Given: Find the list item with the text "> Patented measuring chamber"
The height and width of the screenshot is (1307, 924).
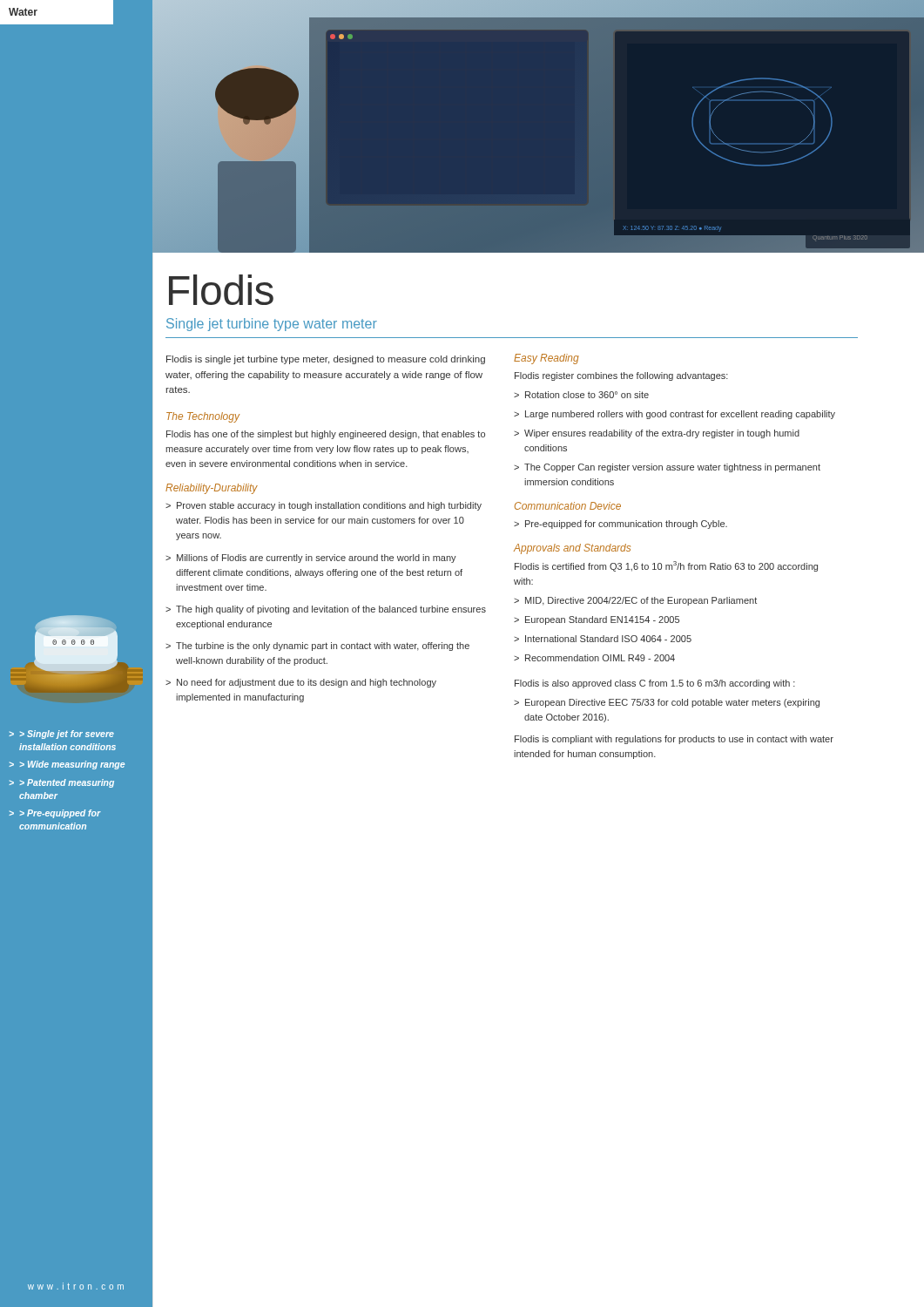Looking at the screenshot, I should 67,789.
